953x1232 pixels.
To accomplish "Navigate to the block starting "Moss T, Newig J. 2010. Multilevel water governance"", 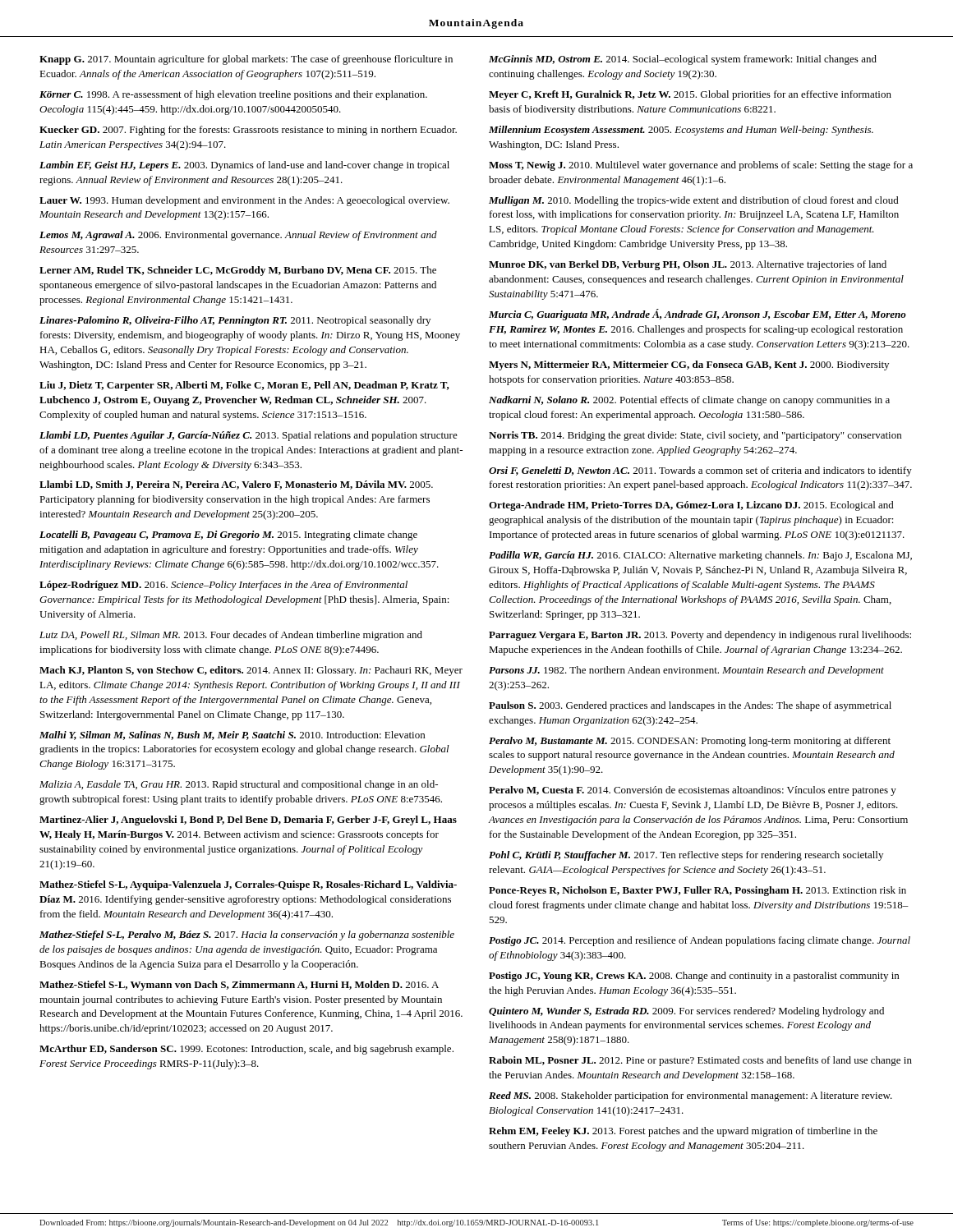I will coord(701,172).
